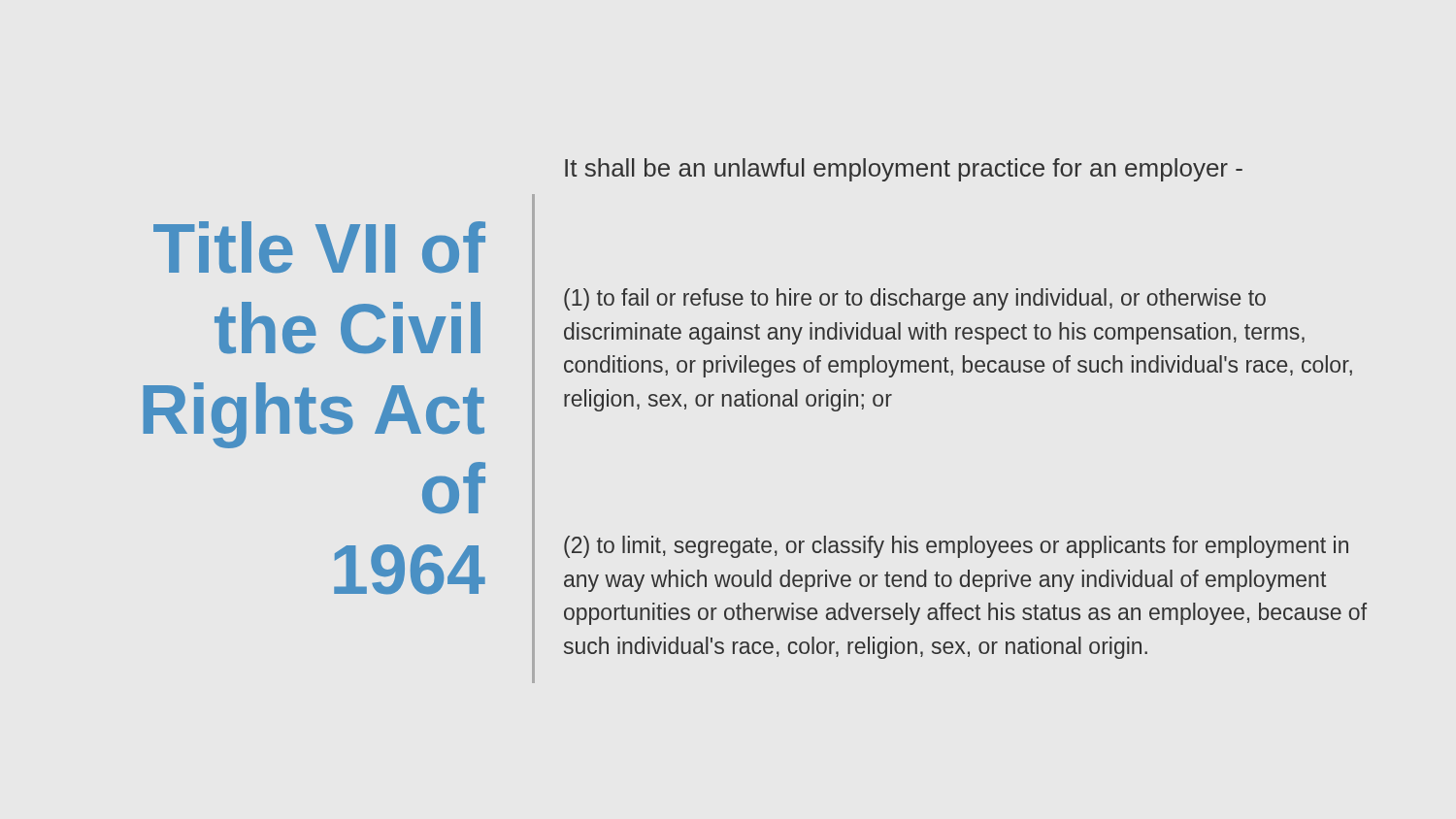Find the list item containing "(2) to limit, segregate, or"
This screenshot has width=1456, height=819.
976,596
